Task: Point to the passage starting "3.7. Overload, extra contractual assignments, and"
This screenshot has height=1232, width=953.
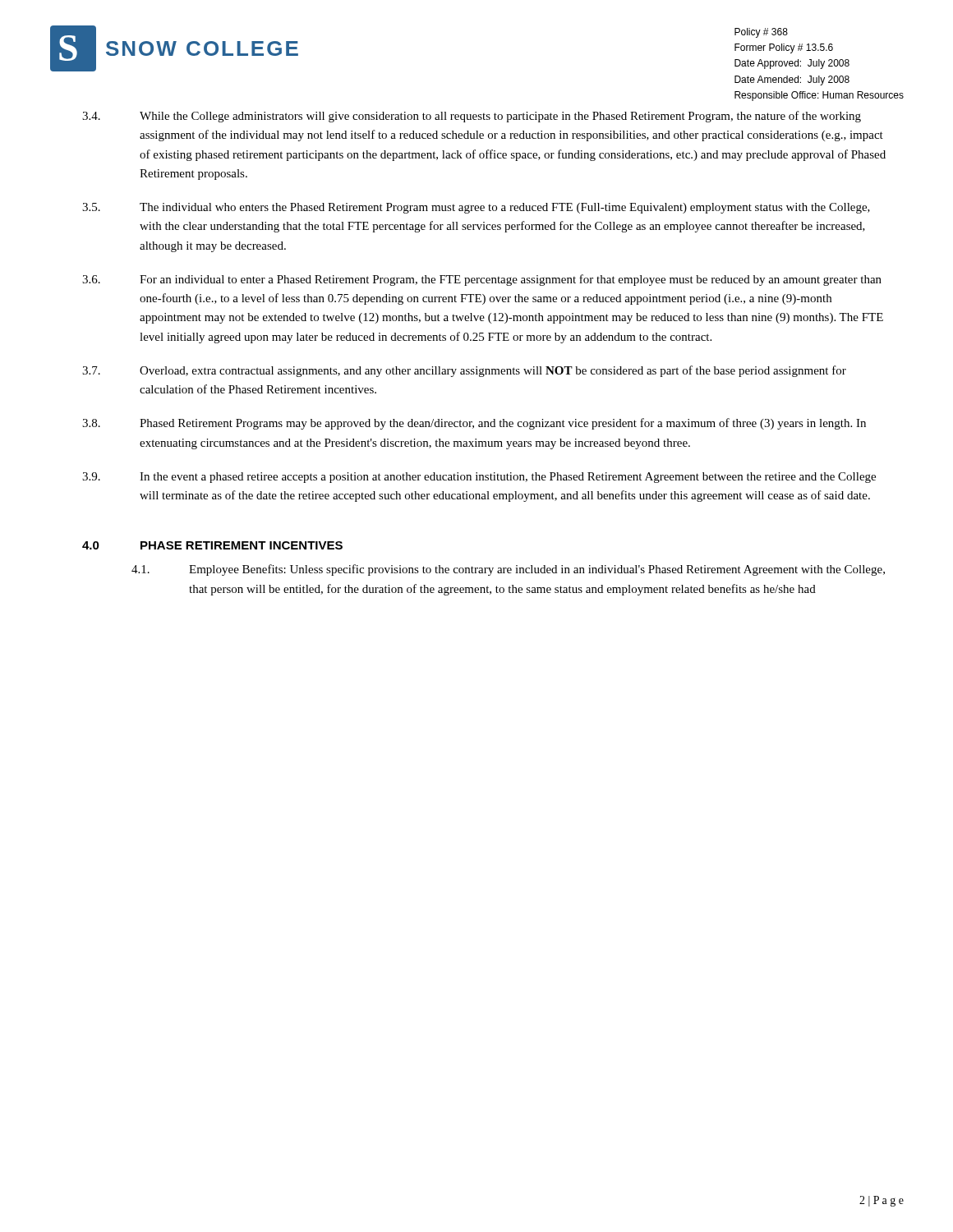Action: (x=485, y=380)
